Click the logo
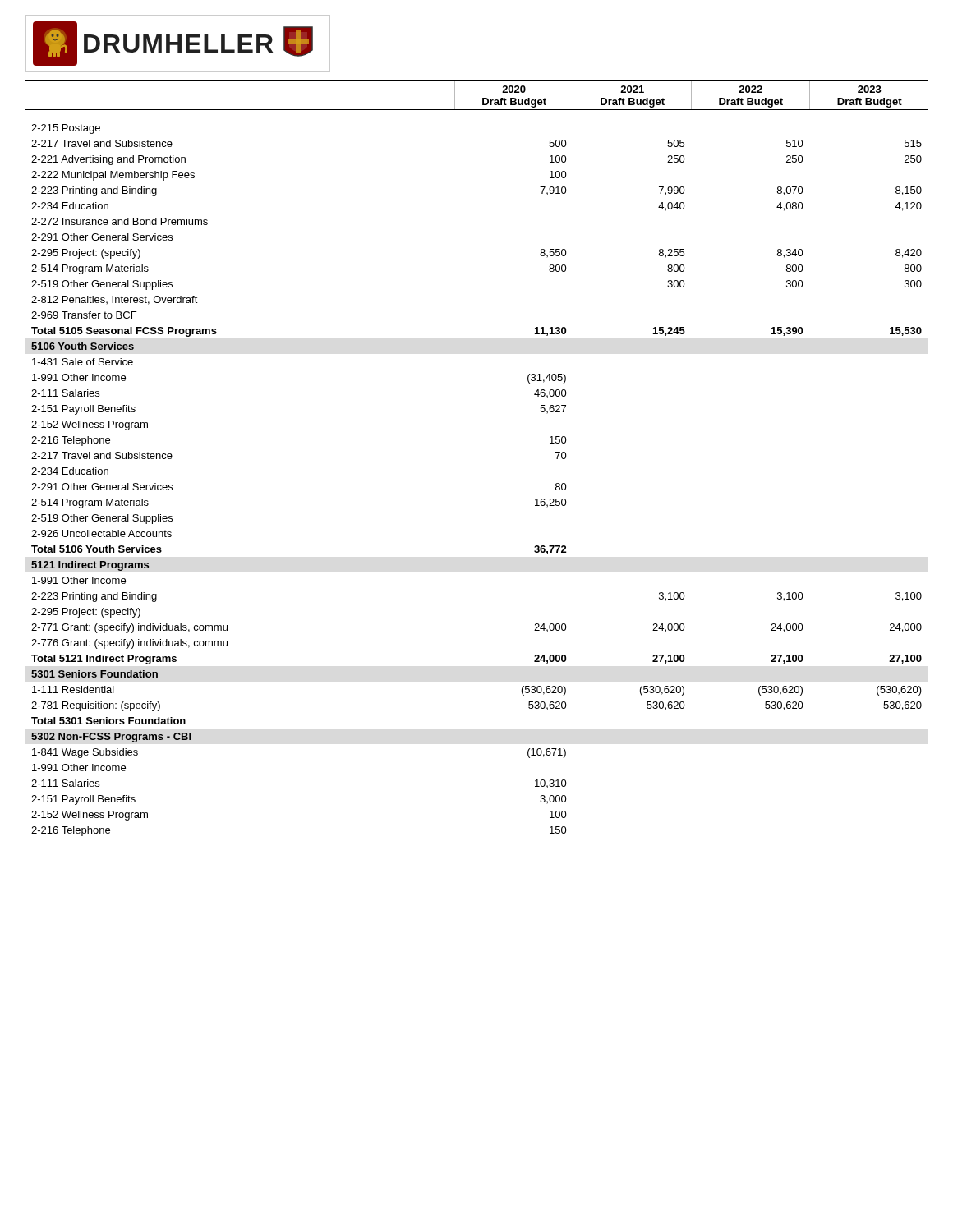This screenshot has height=1232, width=953. [x=476, y=40]
